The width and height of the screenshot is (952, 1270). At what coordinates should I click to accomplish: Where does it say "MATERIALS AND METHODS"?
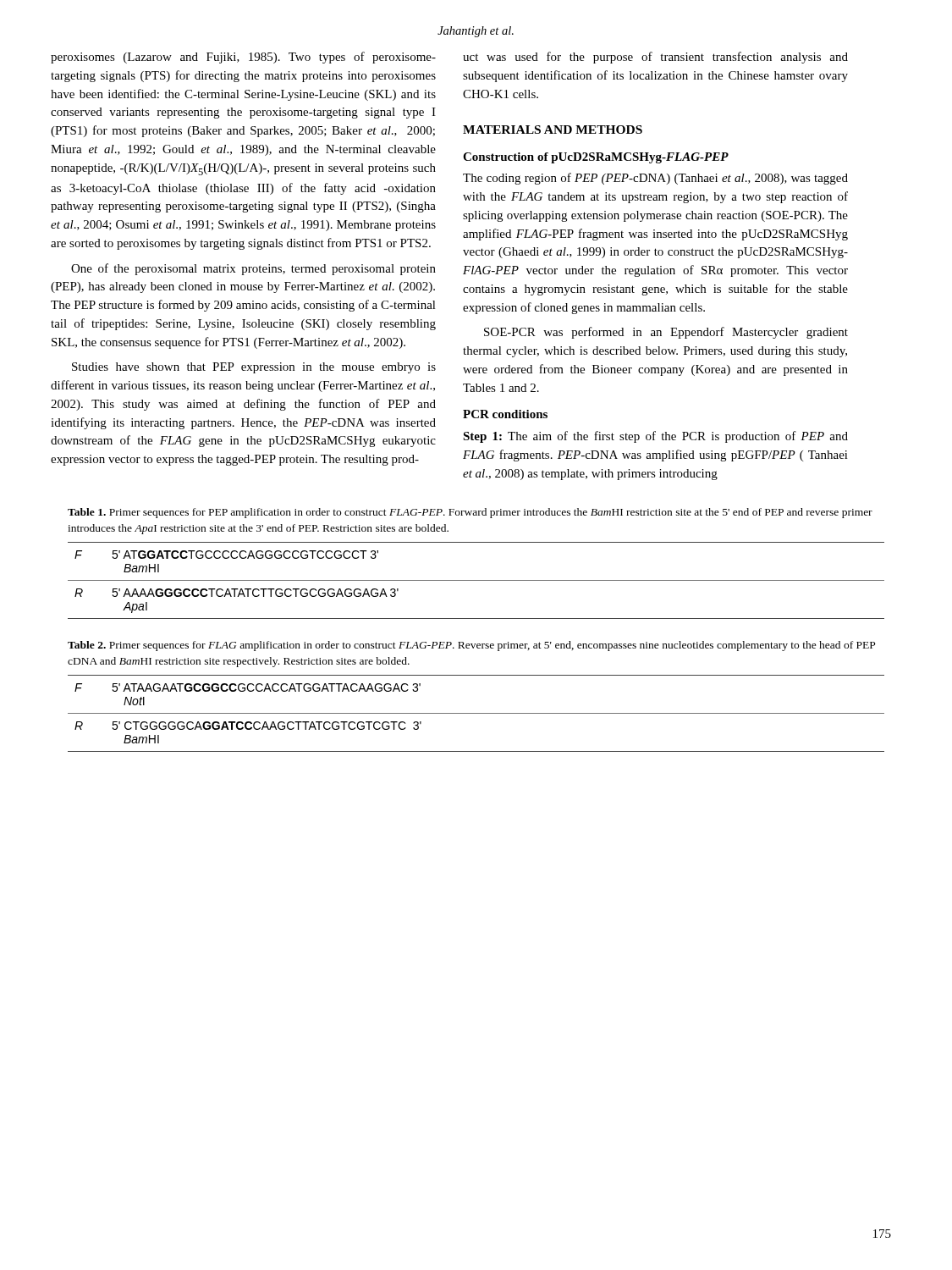pyautogui.click(x=553, y=129)
